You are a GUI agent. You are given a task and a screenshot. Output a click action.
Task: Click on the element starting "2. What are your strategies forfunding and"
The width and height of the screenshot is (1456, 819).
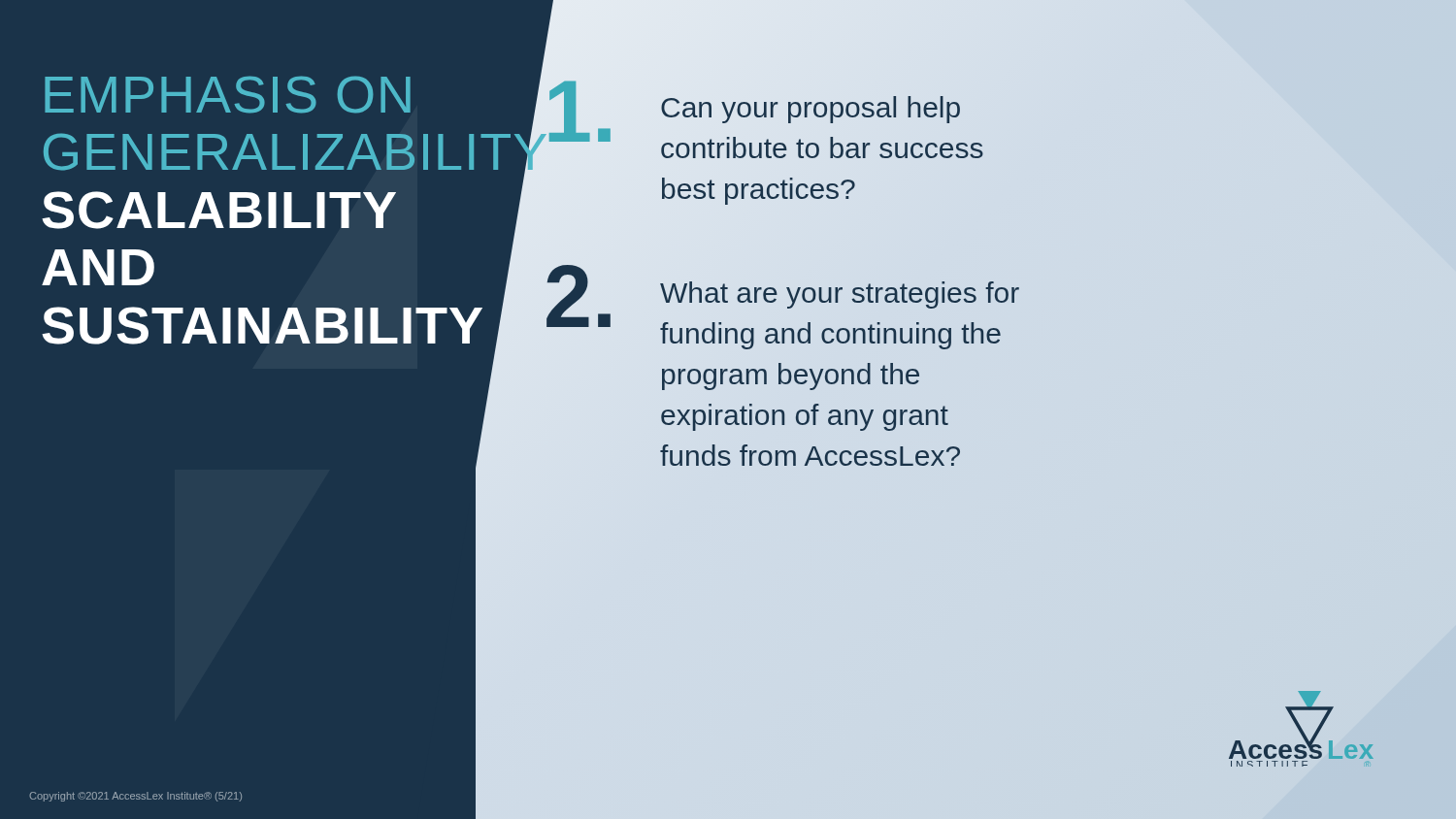tap(781, 370)
